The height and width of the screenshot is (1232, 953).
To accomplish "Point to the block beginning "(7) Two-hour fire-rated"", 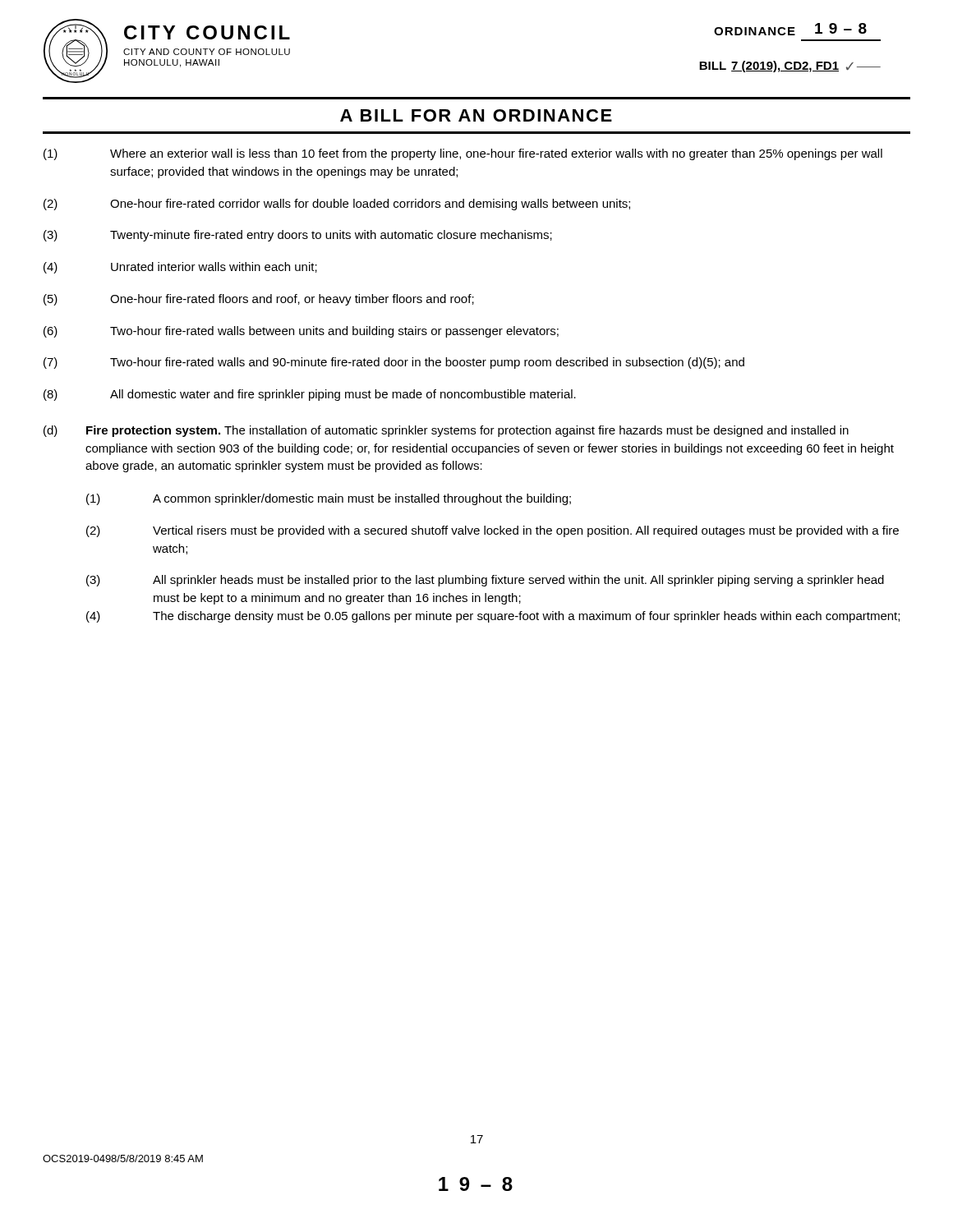I will [x=476, y=362].
